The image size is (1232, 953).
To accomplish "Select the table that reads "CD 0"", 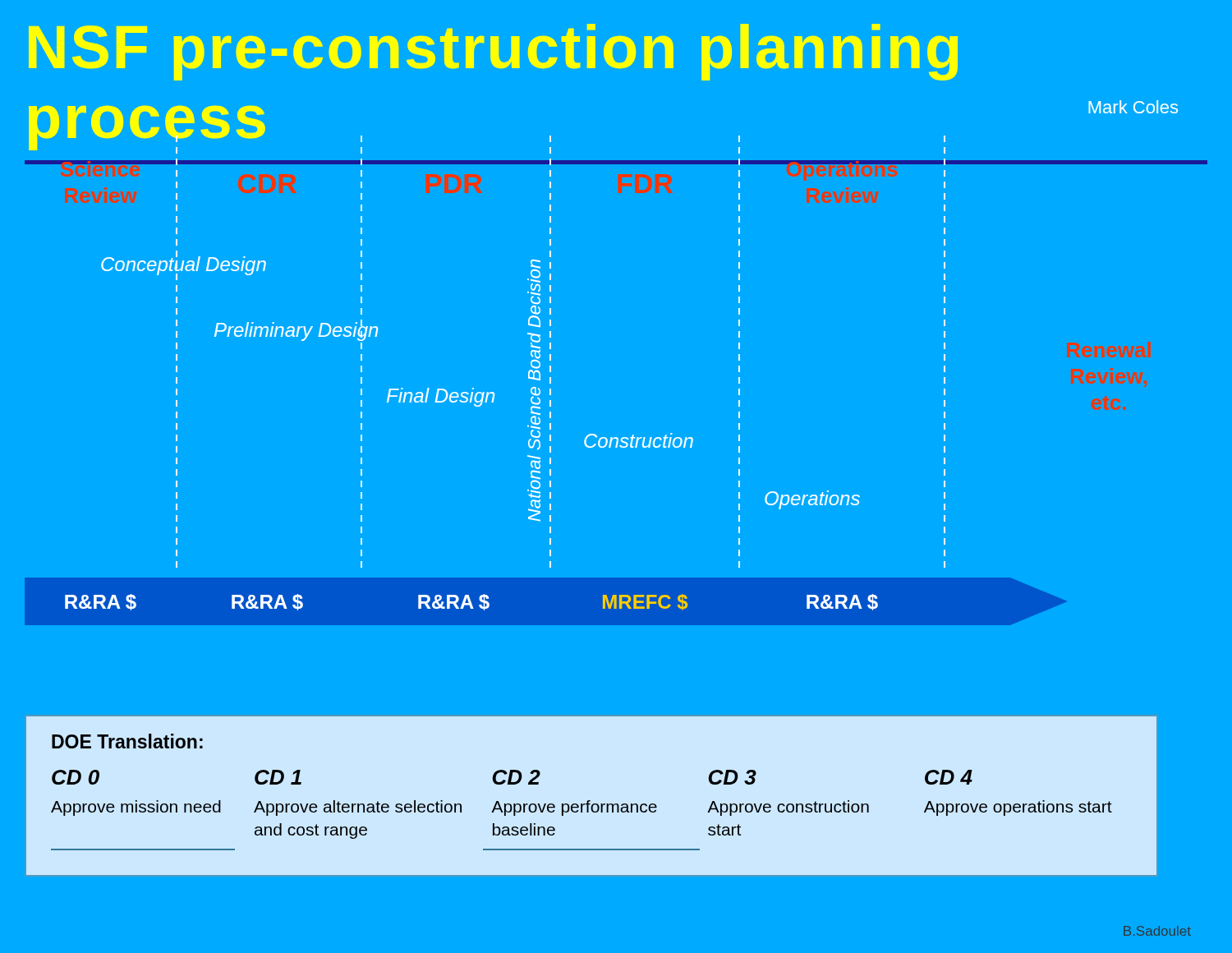I will click(591, 796).
